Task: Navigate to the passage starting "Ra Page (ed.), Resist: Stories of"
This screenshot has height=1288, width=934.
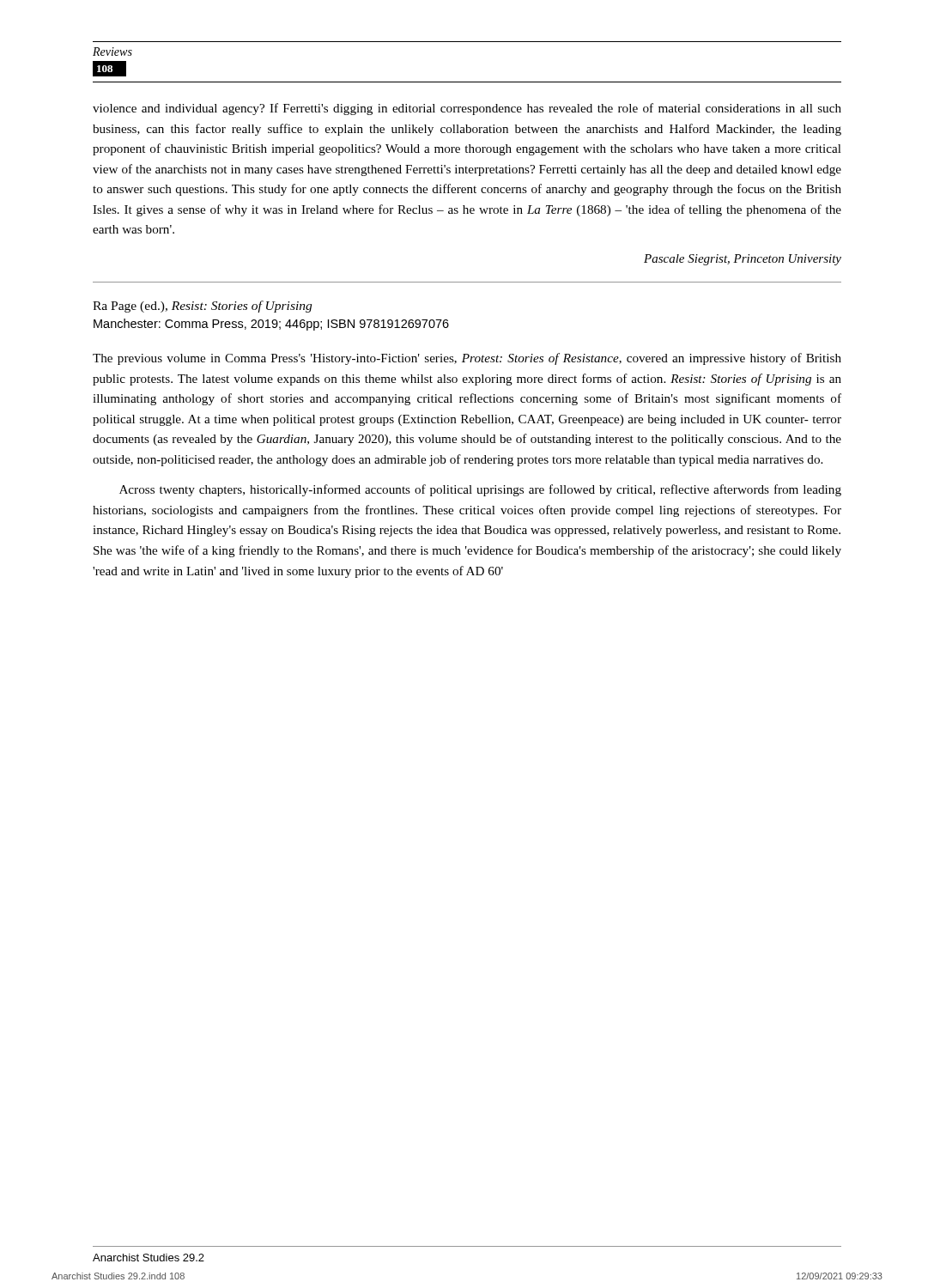Action: (202, 305)
